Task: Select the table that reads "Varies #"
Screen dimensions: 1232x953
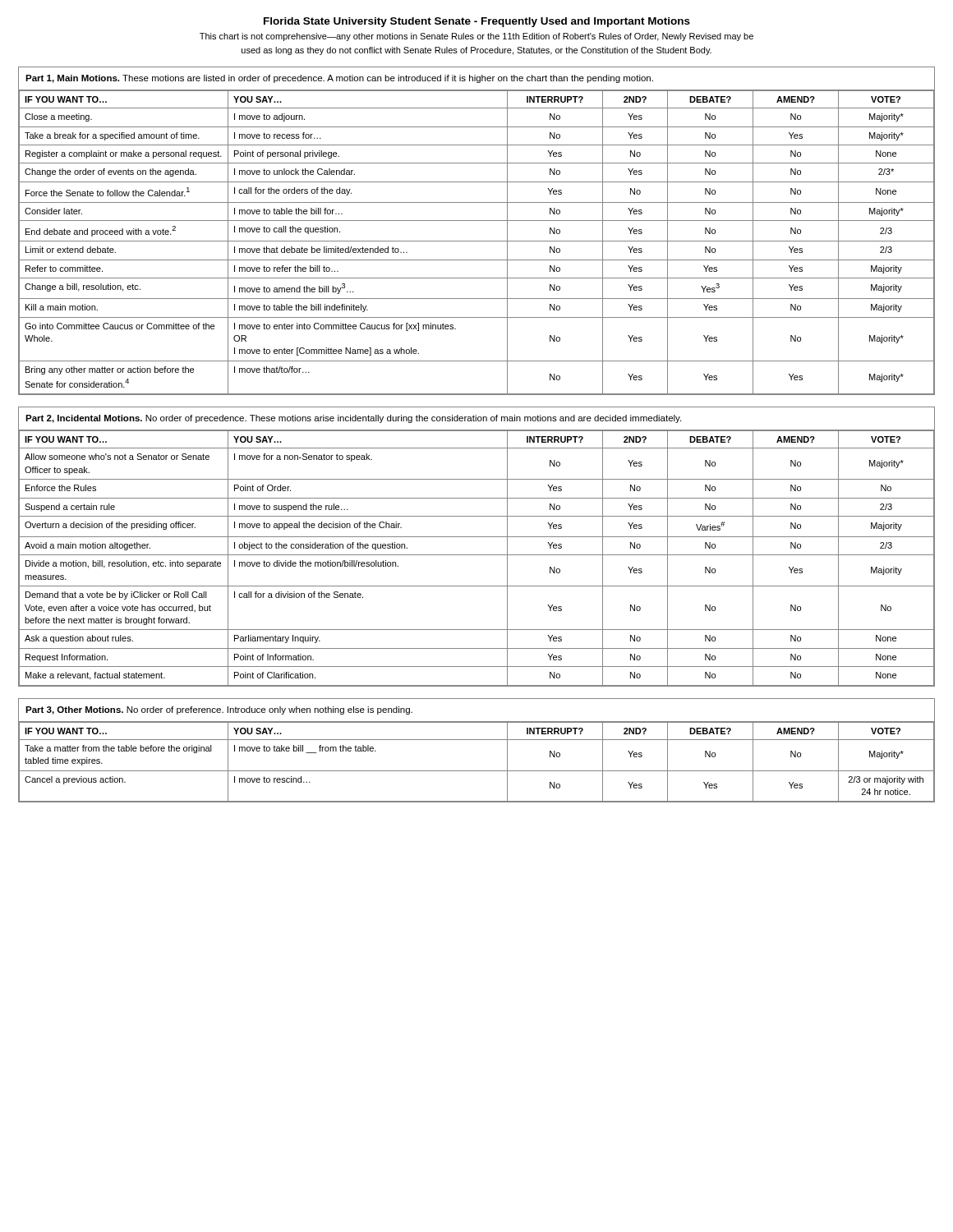Action: point(476,546)
